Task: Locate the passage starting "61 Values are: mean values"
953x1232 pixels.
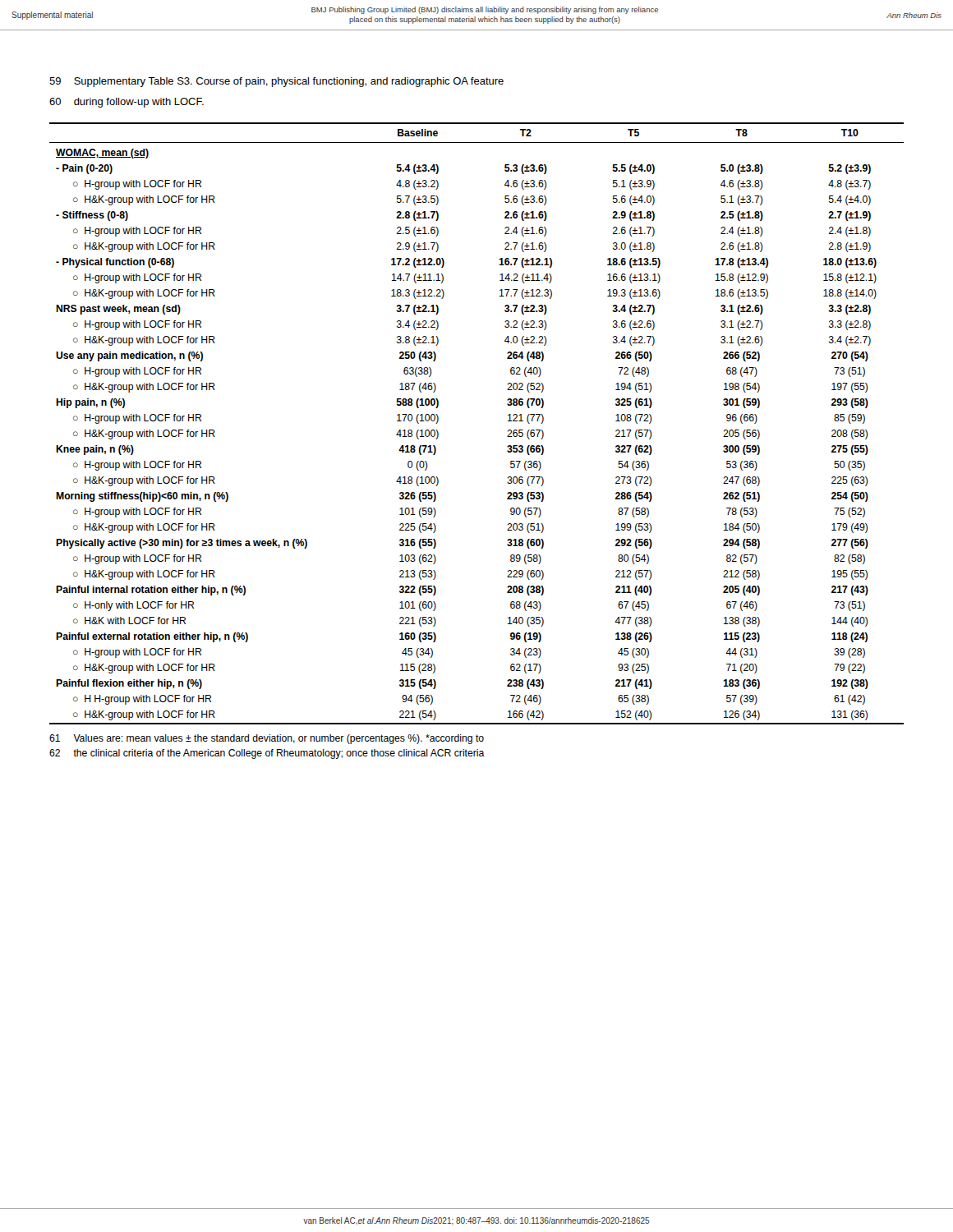Action: click(x=267, y=738)
